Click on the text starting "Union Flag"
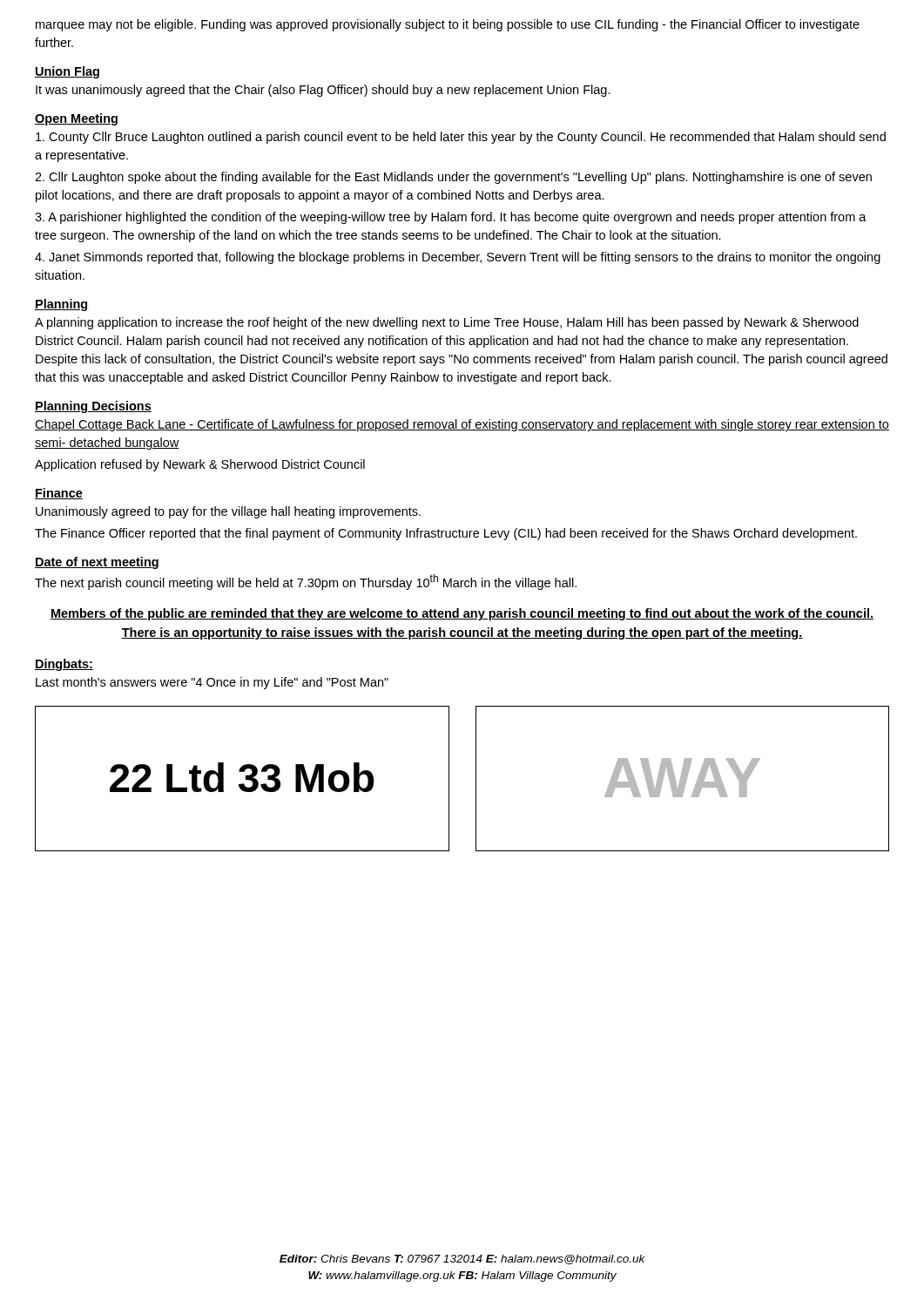924x1307 pixels. pyautogui.click(x=67, y=71)
